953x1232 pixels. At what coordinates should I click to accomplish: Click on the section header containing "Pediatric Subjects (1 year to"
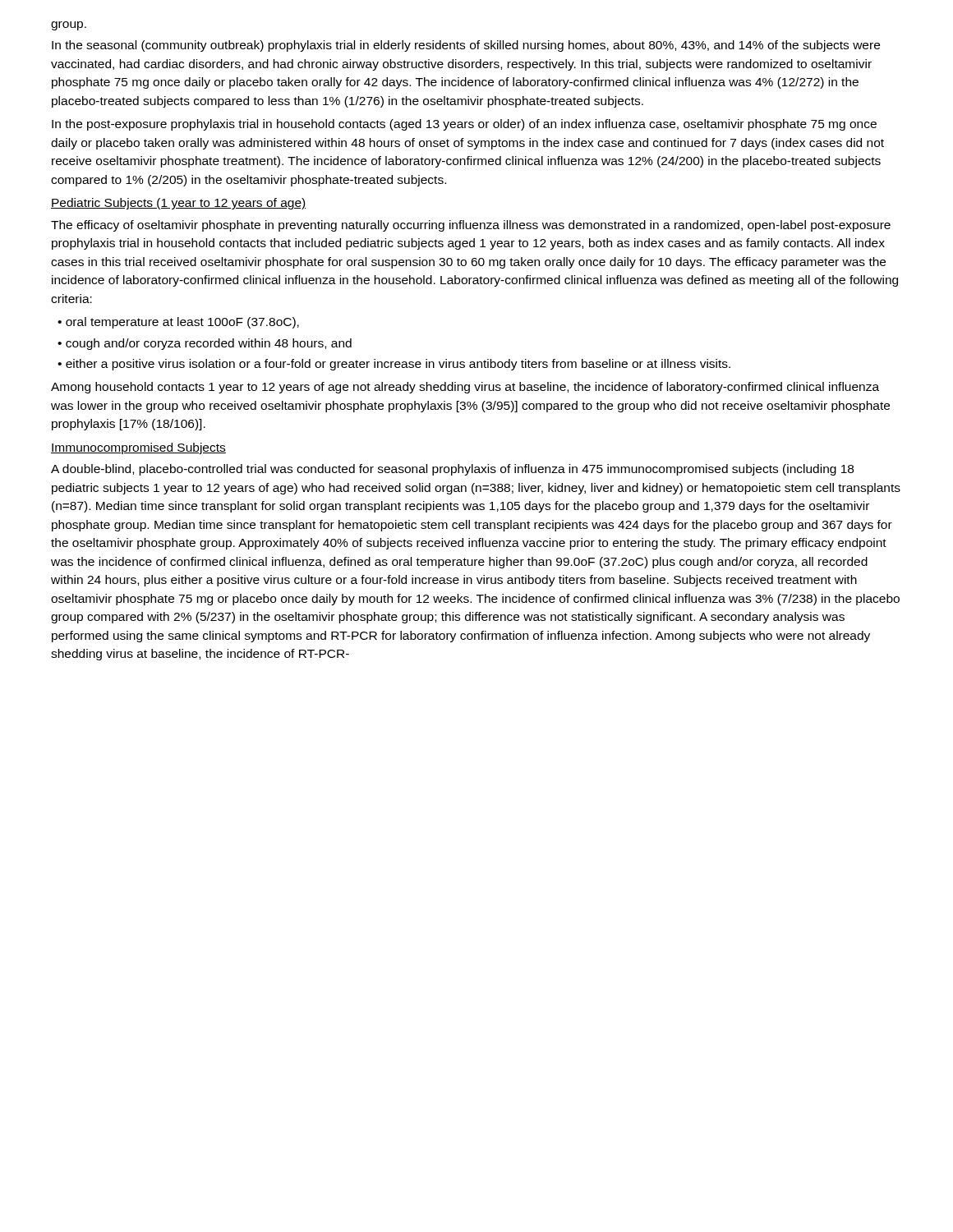coord(178,203)
